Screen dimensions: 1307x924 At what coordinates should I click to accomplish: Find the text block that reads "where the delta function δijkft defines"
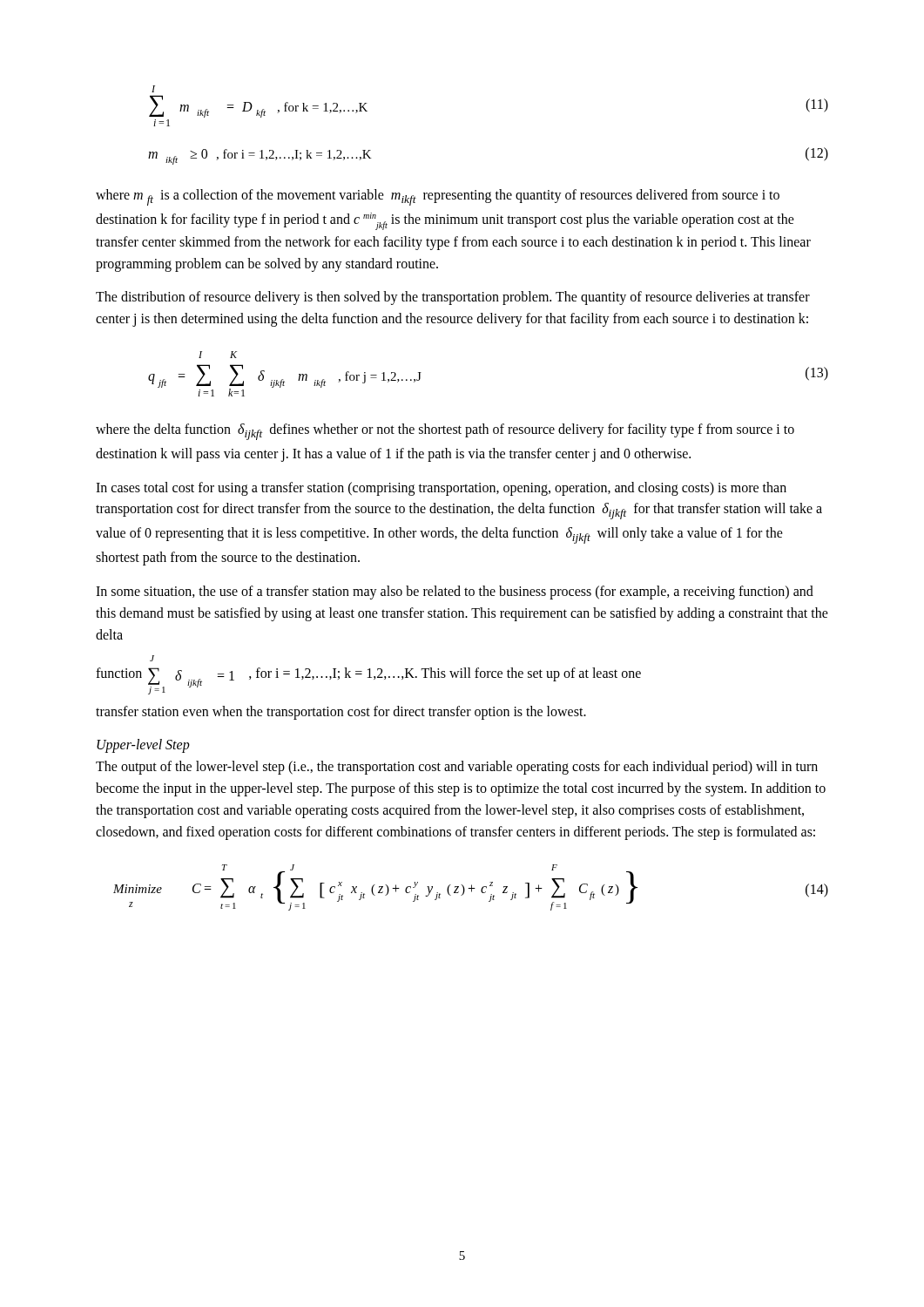coord(445,441)
